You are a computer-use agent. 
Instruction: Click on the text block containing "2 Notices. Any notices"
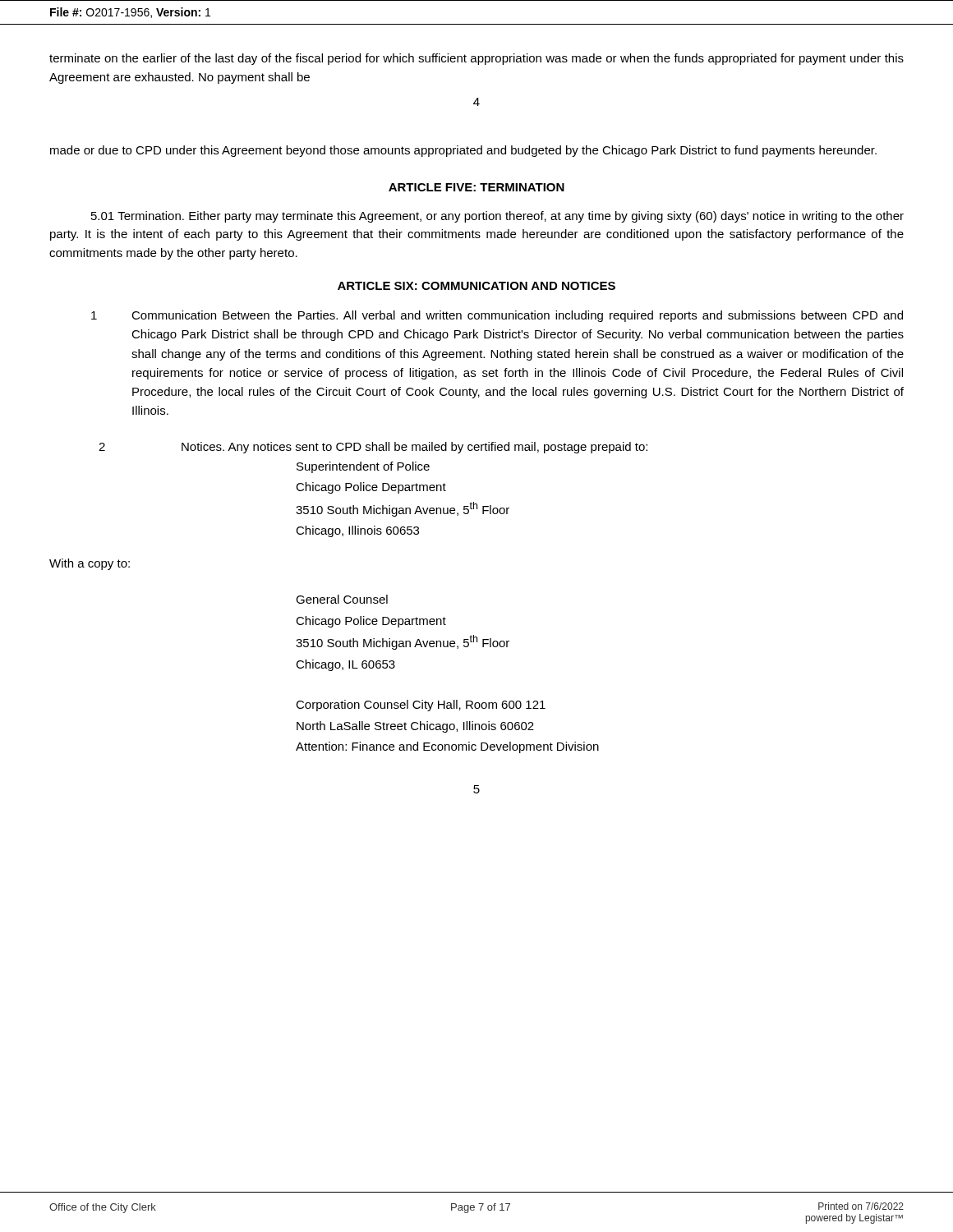pos(373,448)
